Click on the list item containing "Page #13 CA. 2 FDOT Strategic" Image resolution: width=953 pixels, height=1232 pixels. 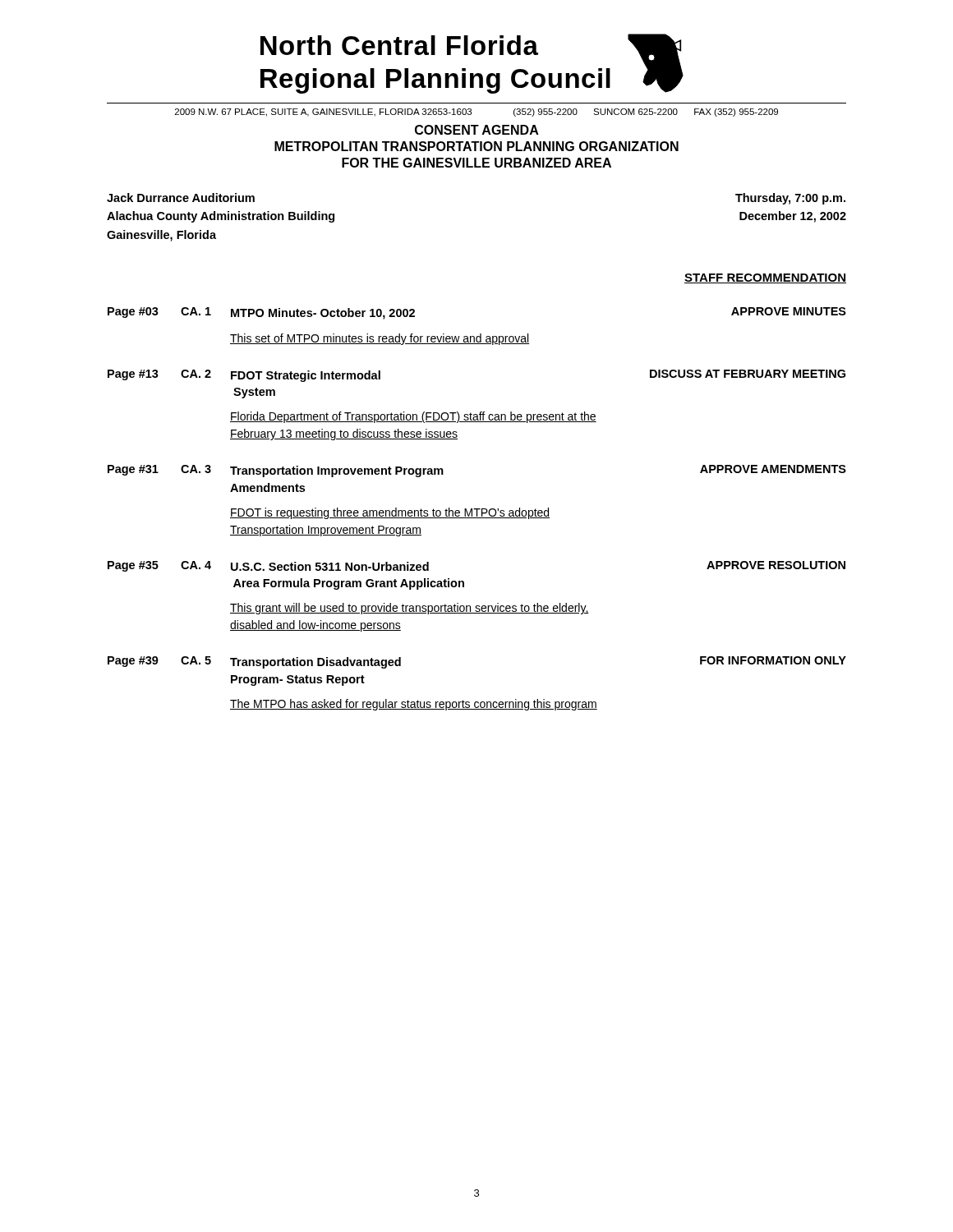(476, 405)
